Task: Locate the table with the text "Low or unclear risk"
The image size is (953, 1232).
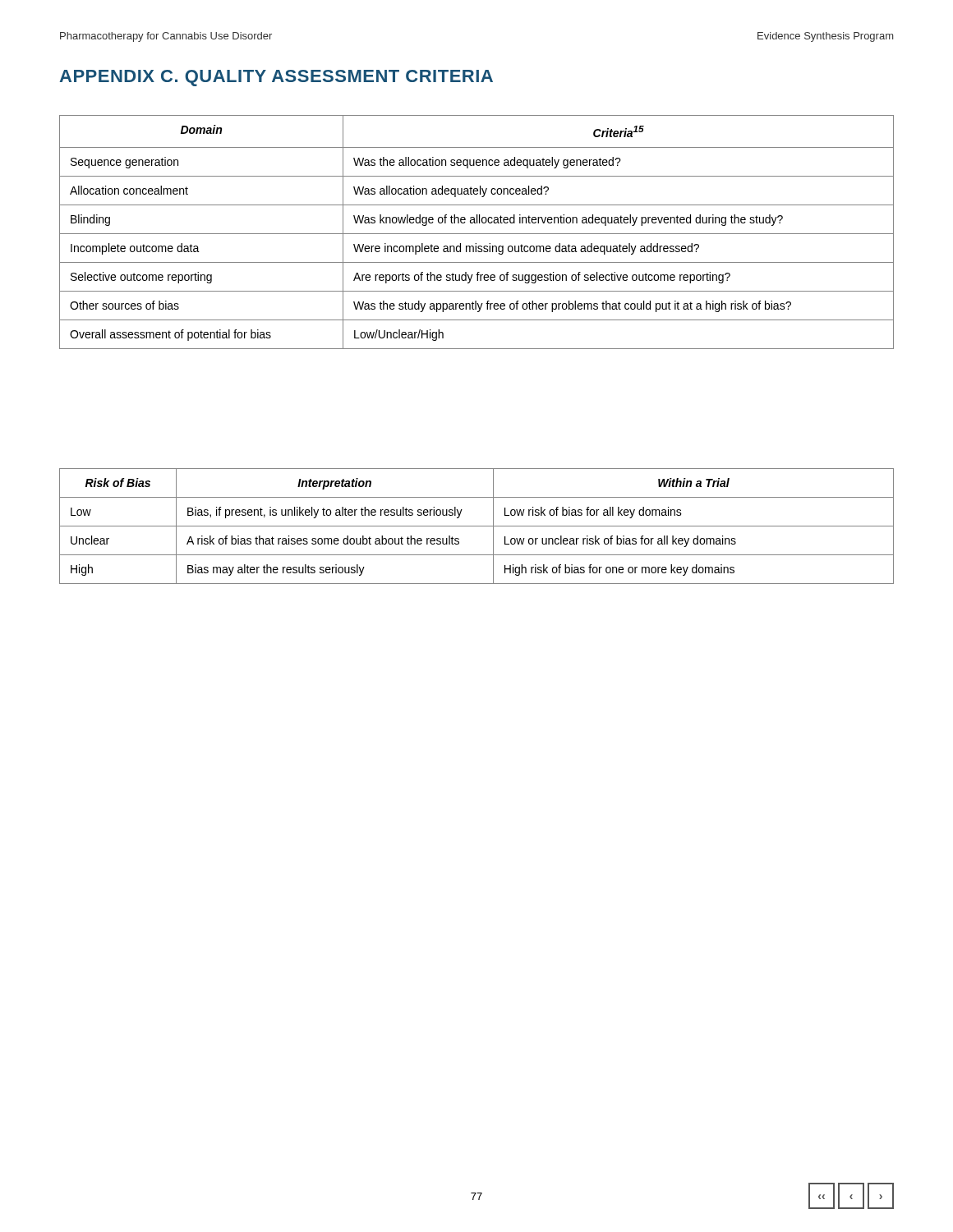Action: tap(476, 526)
